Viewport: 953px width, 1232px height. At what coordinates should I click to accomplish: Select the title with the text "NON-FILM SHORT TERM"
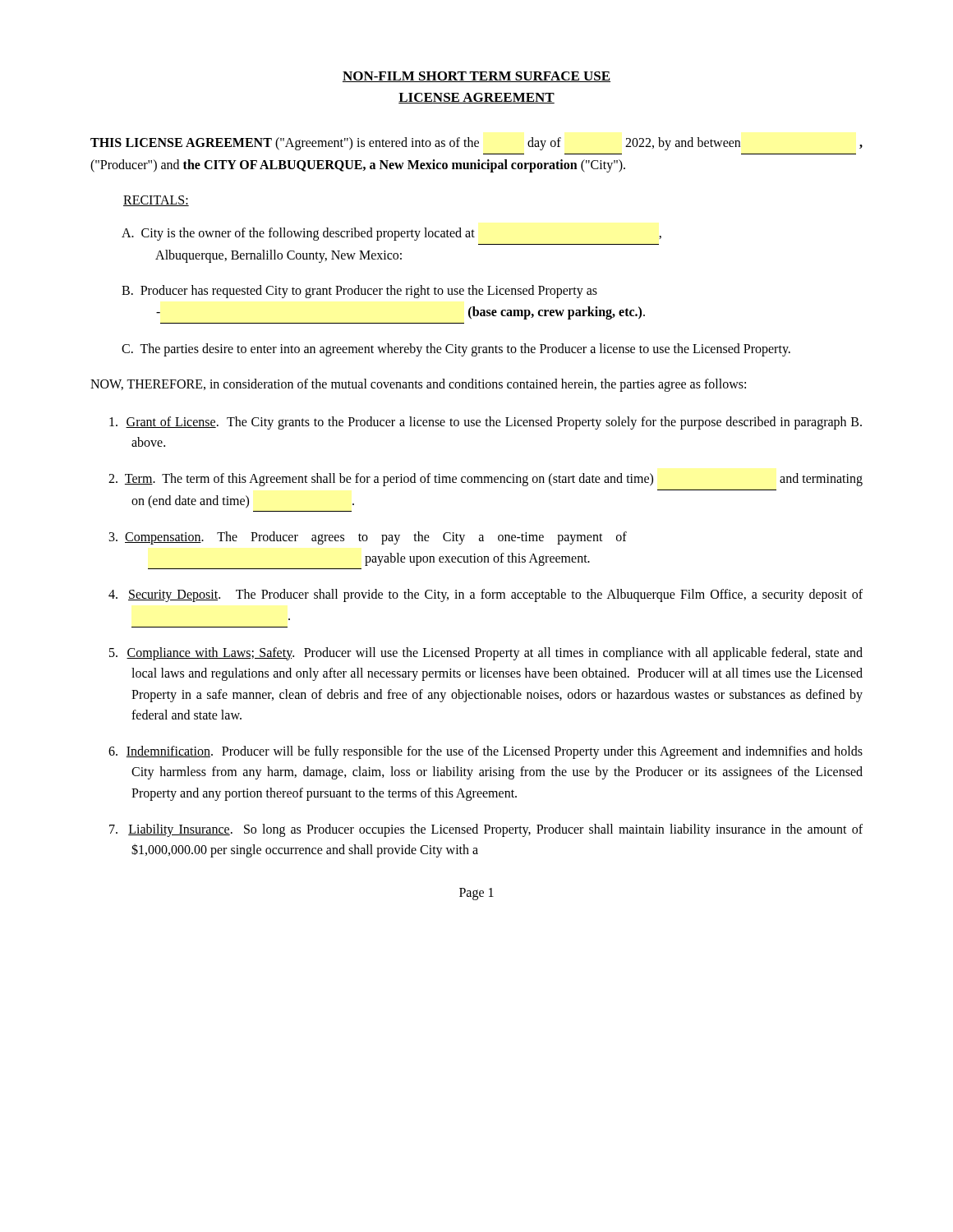pyautogui.click(x=476, y=87)
